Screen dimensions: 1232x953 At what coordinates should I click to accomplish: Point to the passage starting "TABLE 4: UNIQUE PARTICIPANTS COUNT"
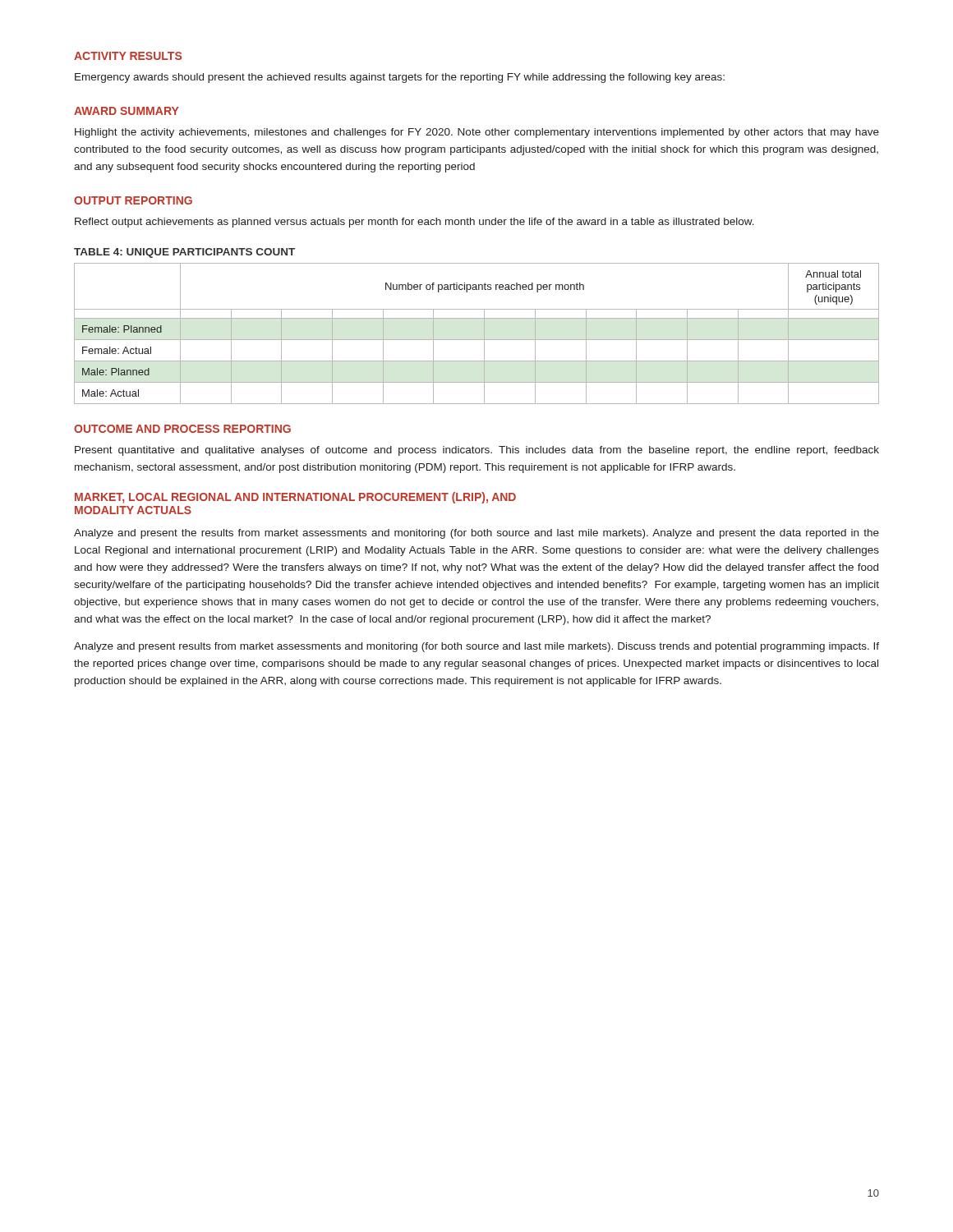coord(185,251)
